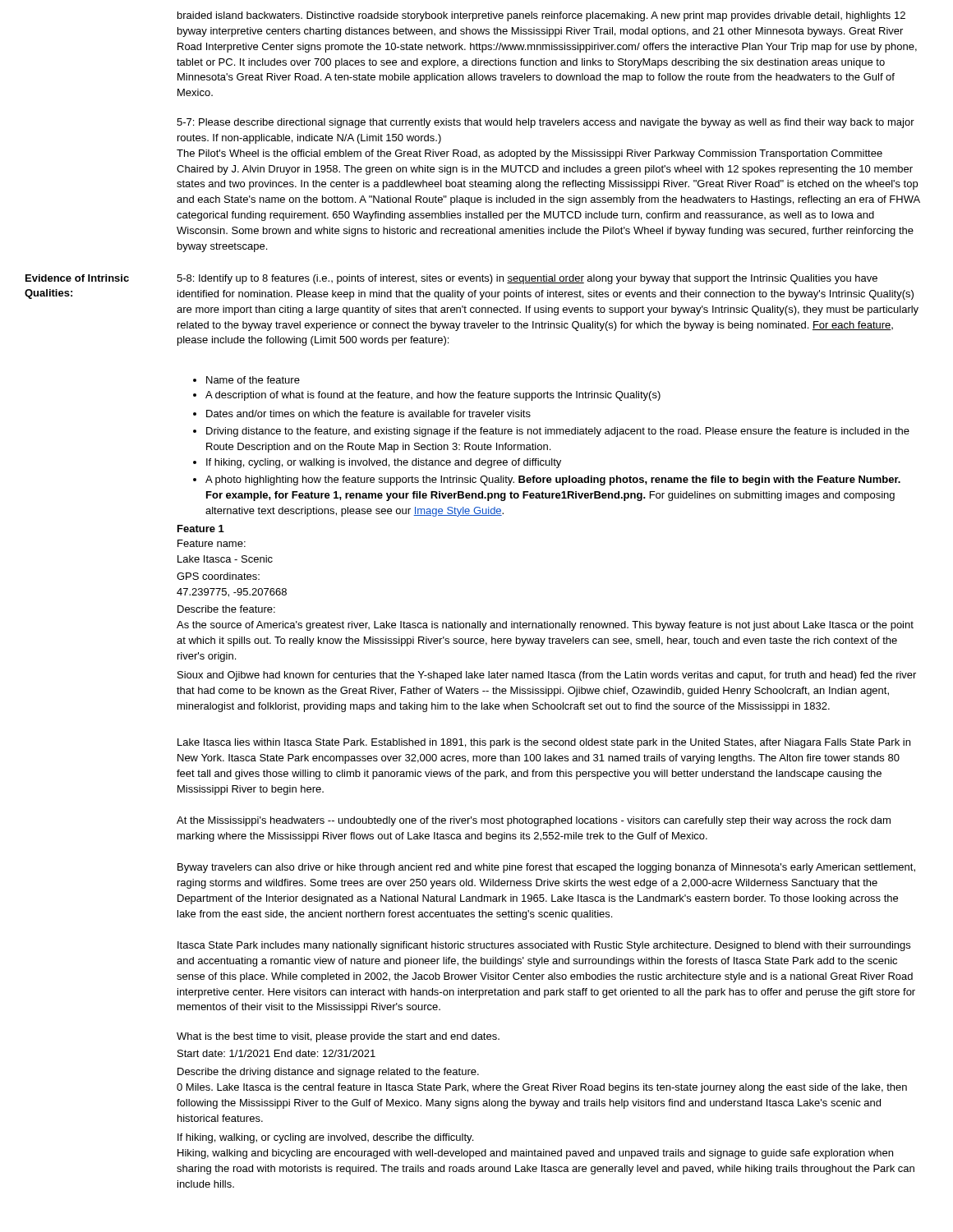Point to the passage starting "Feature name: Lake Itasca - Scenic"
Image resolution: width=953 pixels, height=1232 pixels.
[x=212, y=543]
